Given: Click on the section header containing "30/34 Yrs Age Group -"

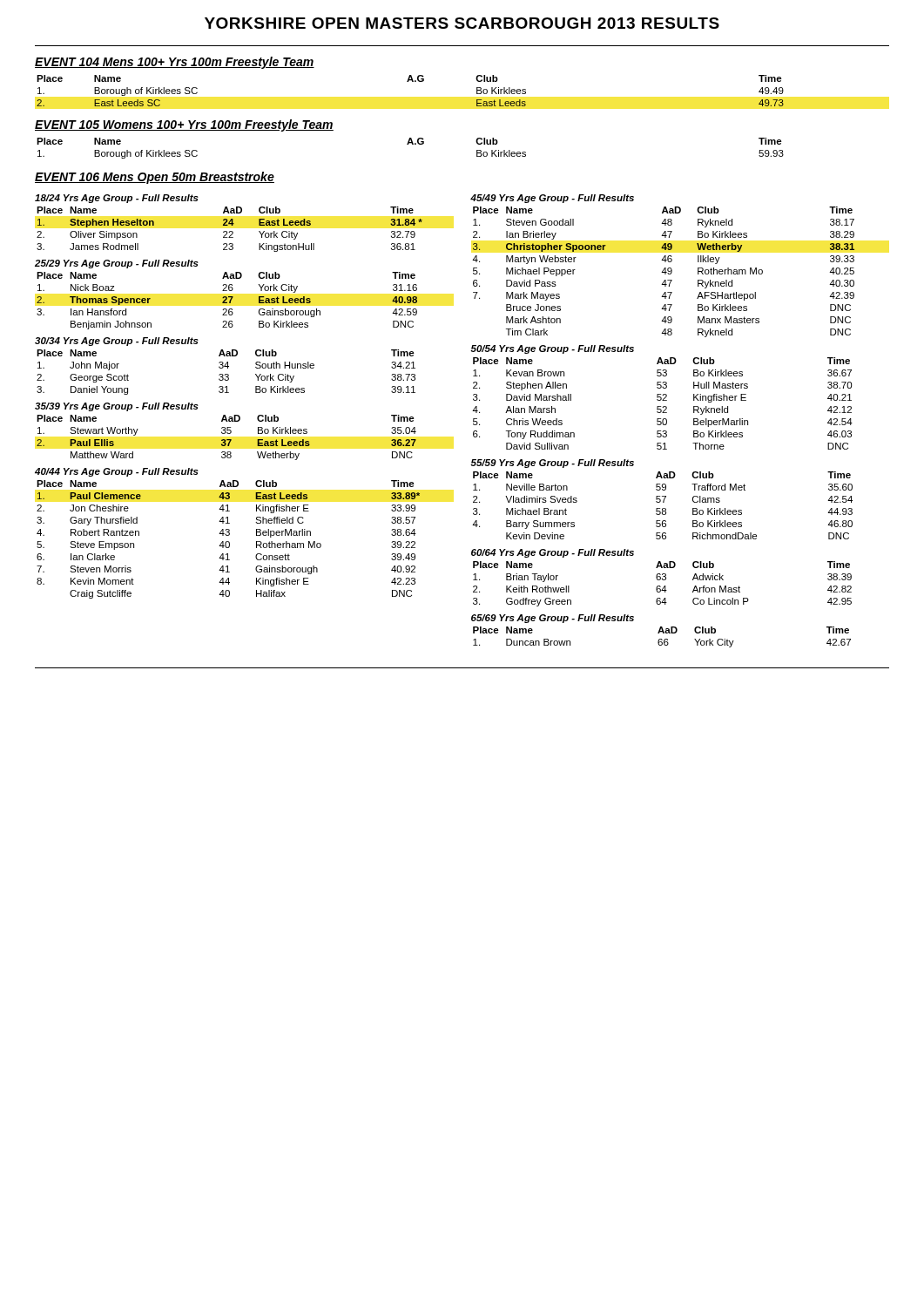Looking at the screenshot, I should click(x=117, y=341).
